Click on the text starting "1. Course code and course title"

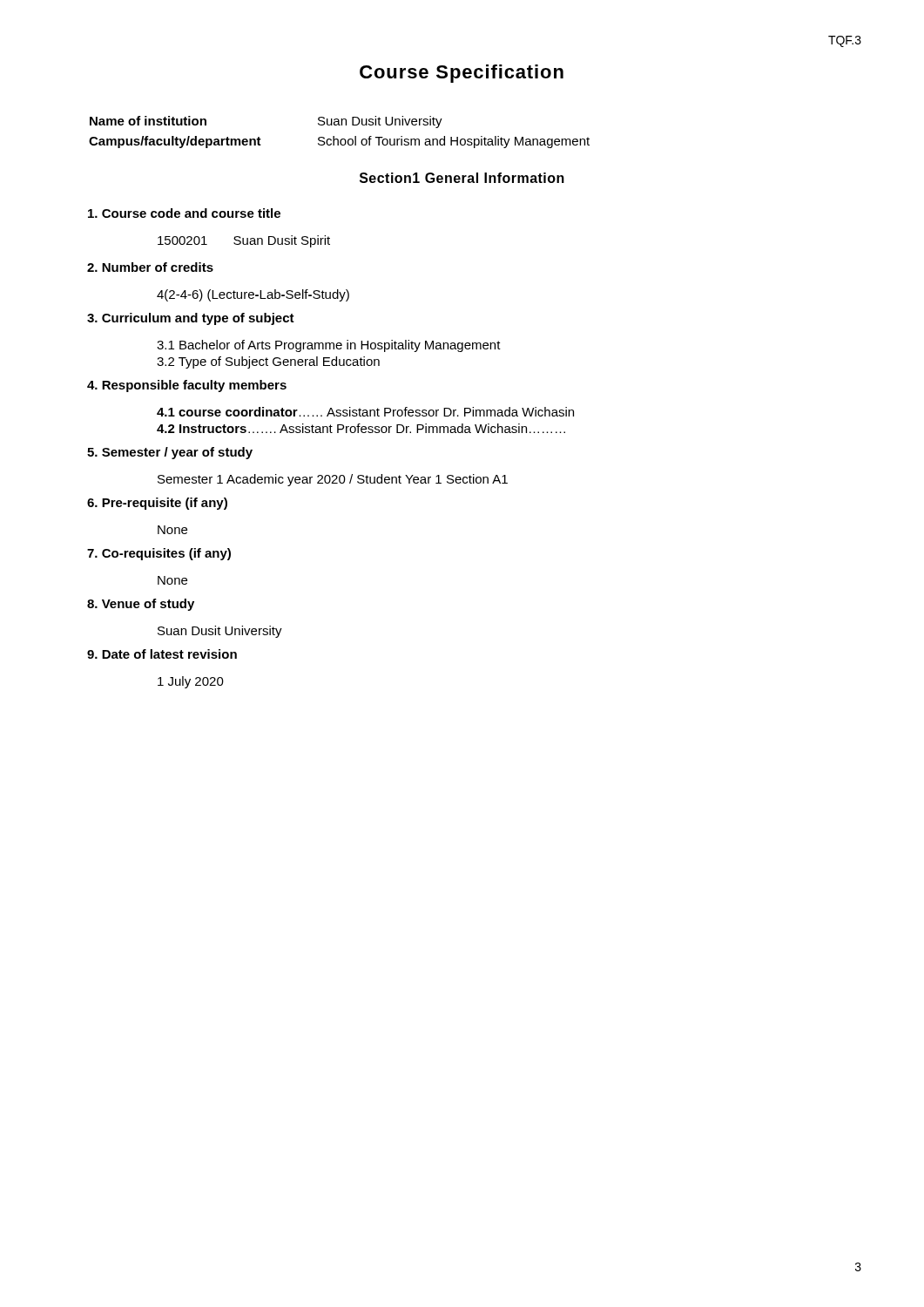pos(184,213)
